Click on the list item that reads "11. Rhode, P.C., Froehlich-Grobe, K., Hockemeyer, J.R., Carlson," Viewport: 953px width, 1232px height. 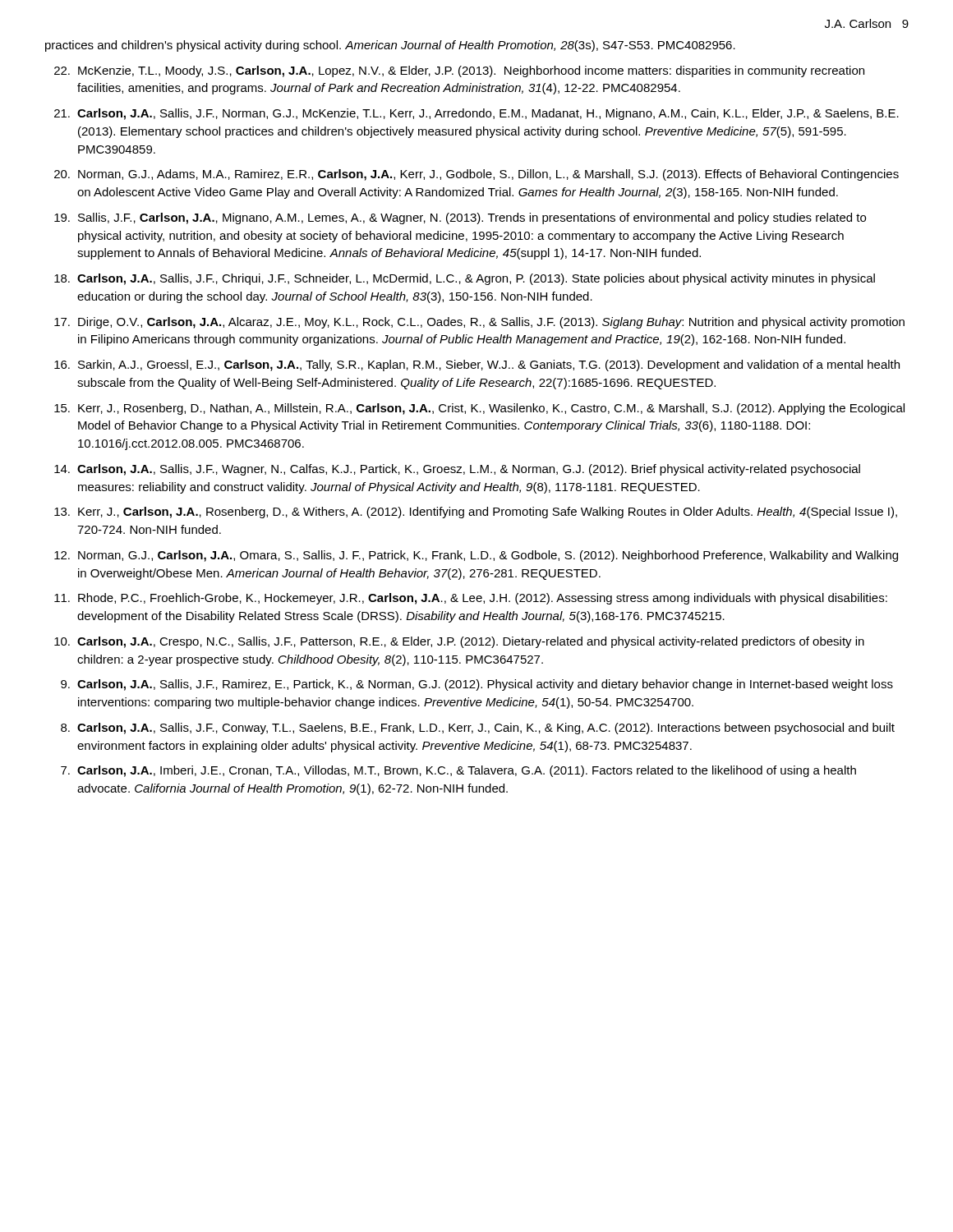click(476, 607)
